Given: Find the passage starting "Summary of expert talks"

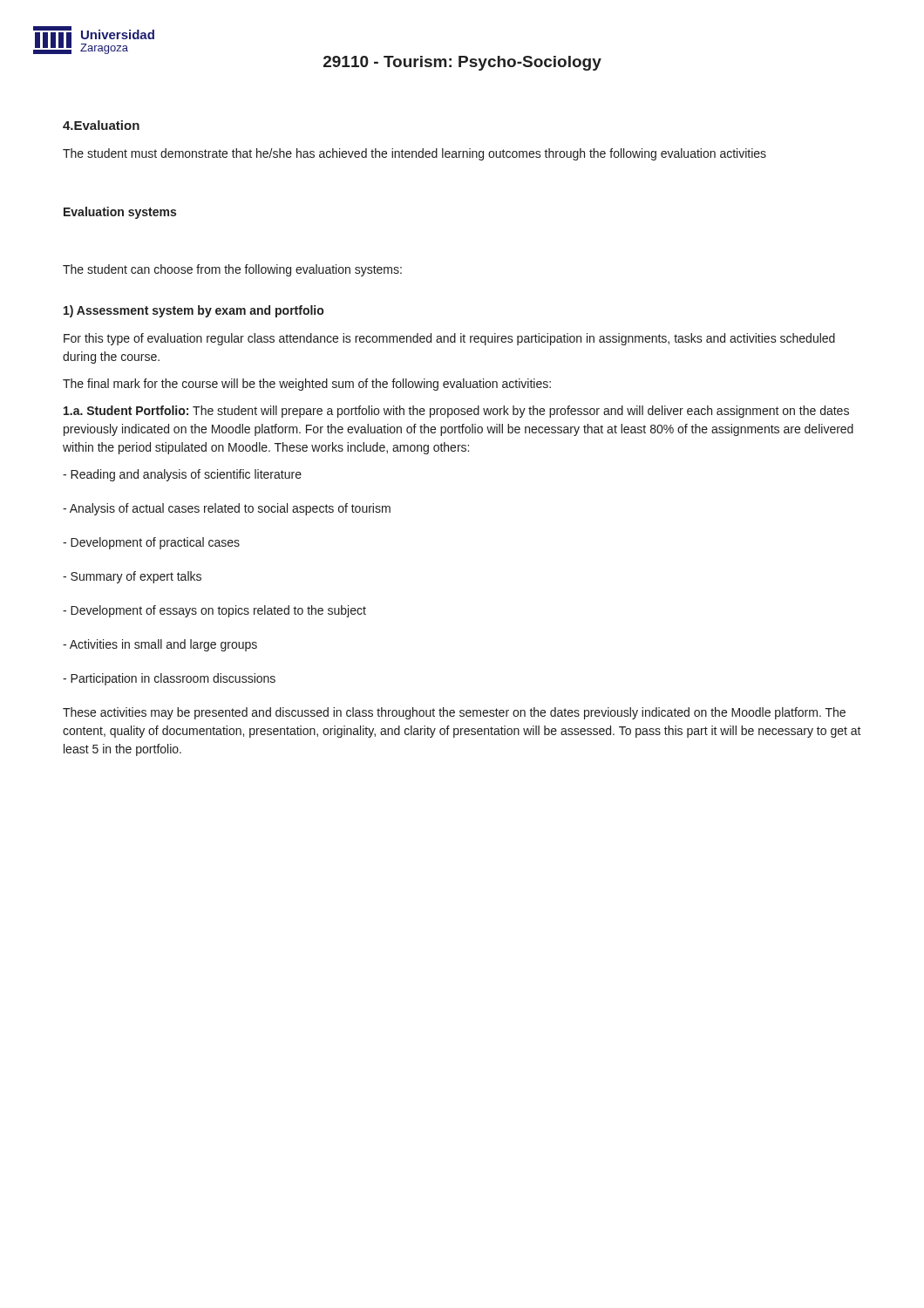Looking at the screenshot, I should 132,576.
